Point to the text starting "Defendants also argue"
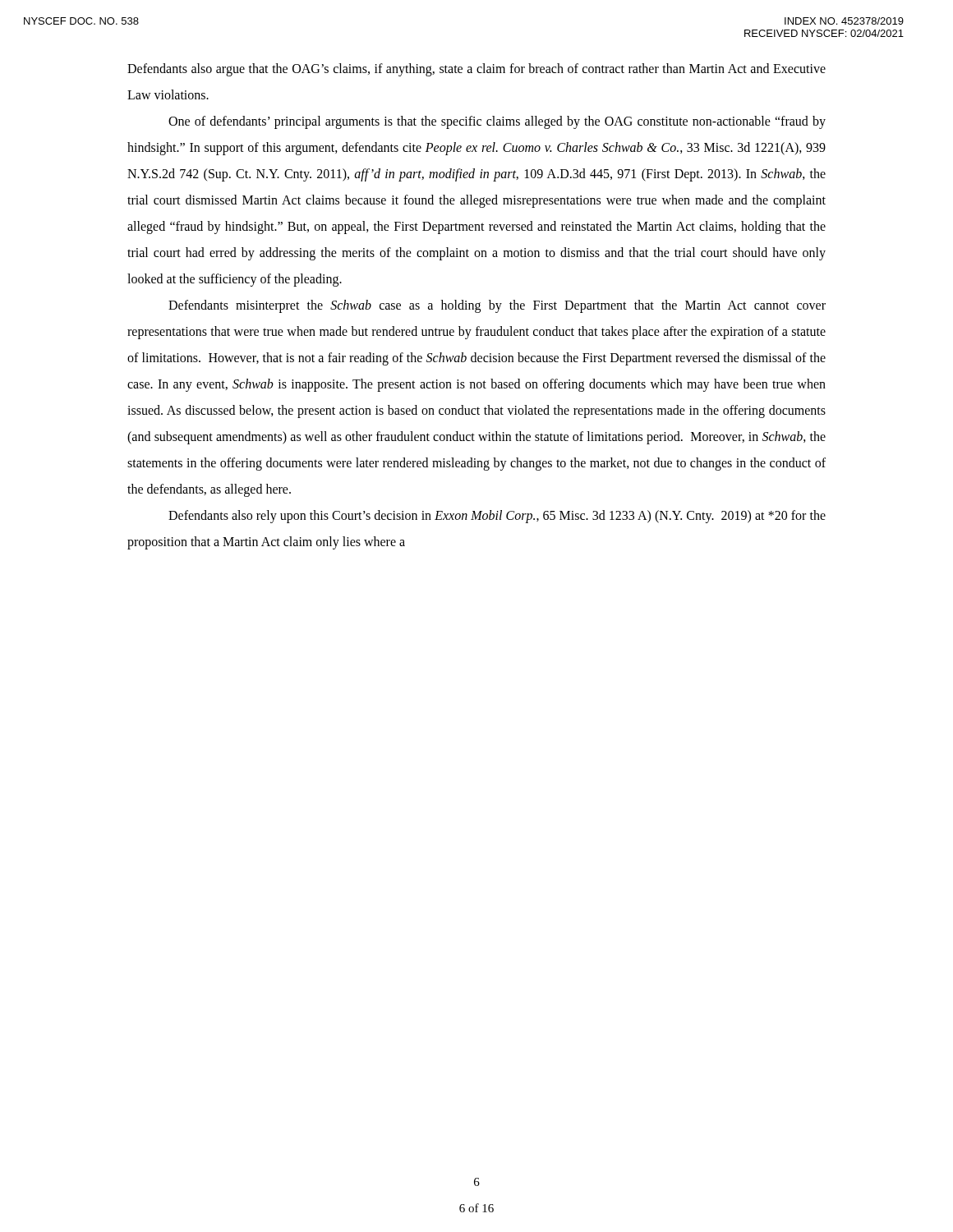The width and height of the screenshot is (953, 1232). [476, 82]
